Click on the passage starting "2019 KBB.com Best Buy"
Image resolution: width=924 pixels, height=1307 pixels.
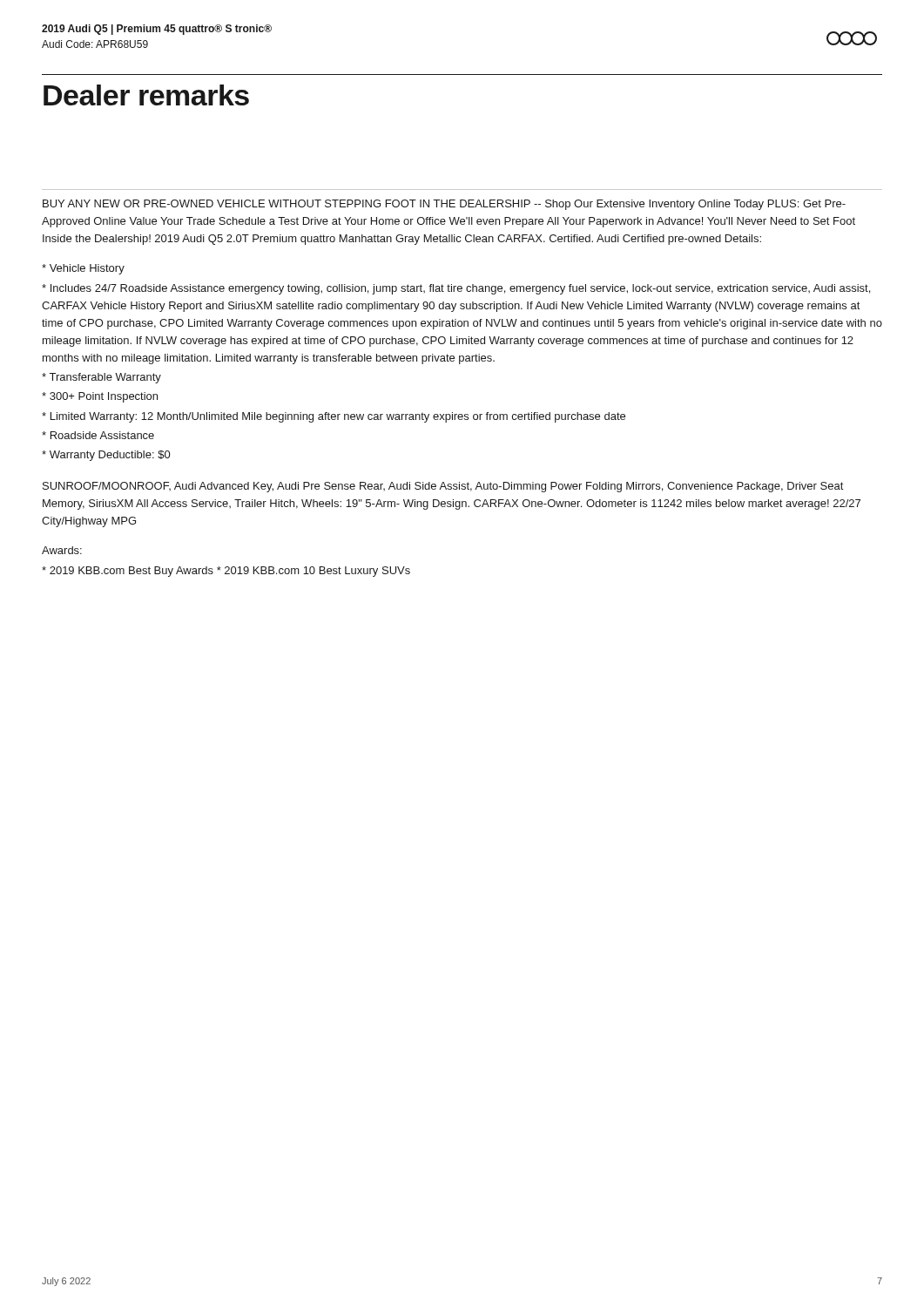pyautogui.click(x=226, y=570)
